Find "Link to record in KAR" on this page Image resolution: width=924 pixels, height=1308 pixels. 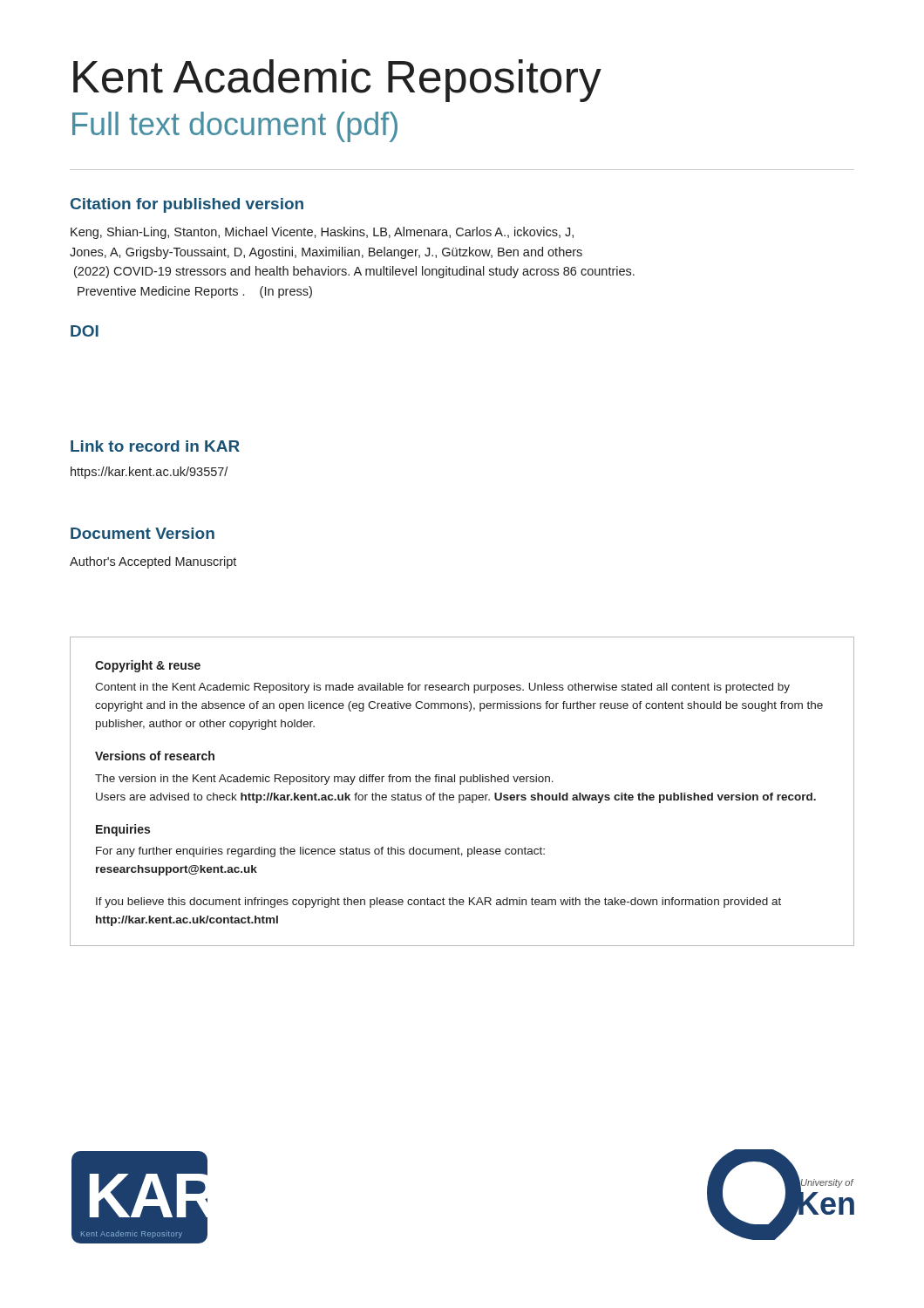coord(155,446)
